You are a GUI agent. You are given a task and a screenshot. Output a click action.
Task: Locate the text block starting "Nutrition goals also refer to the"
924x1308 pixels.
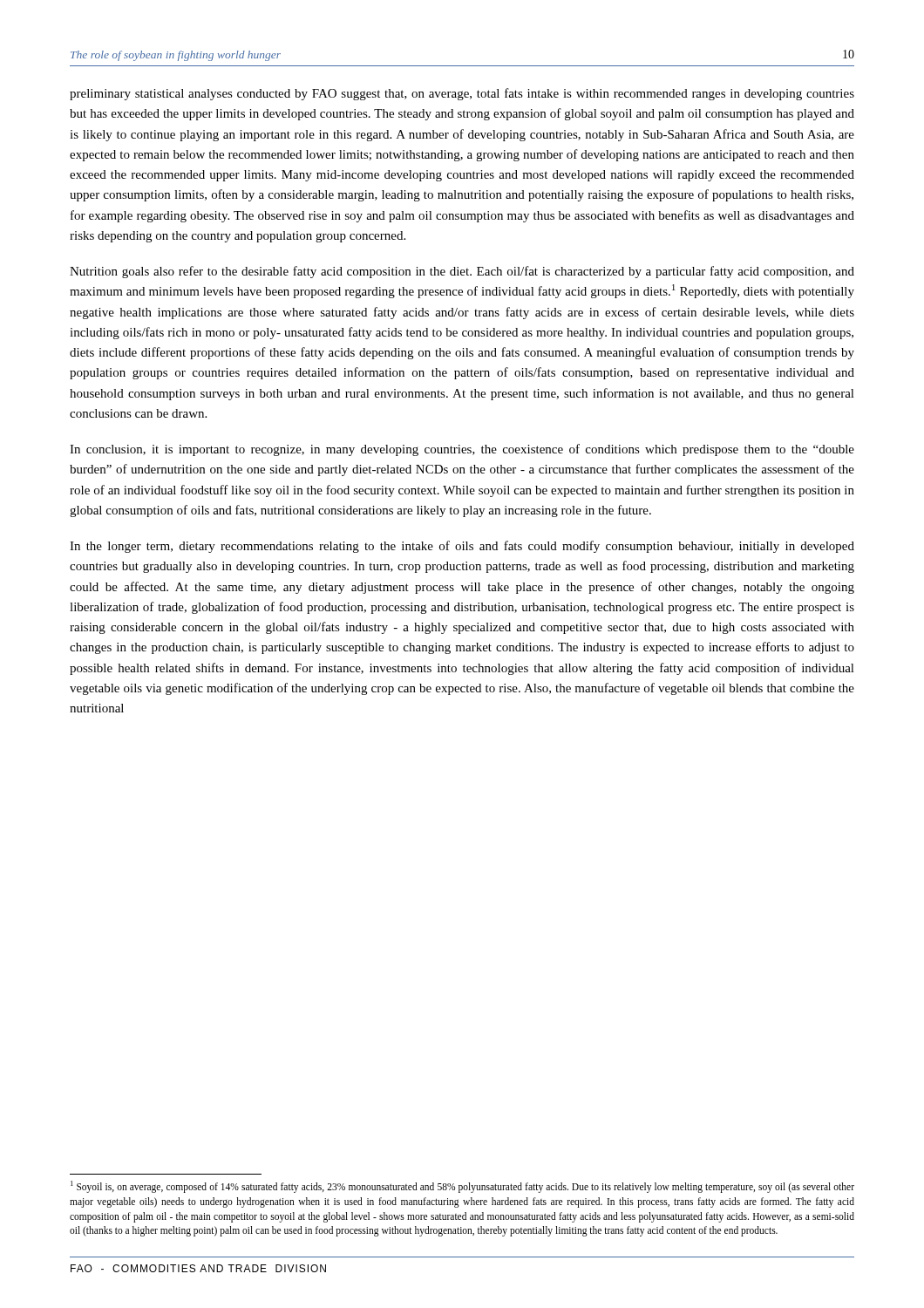tap(462, 342)
